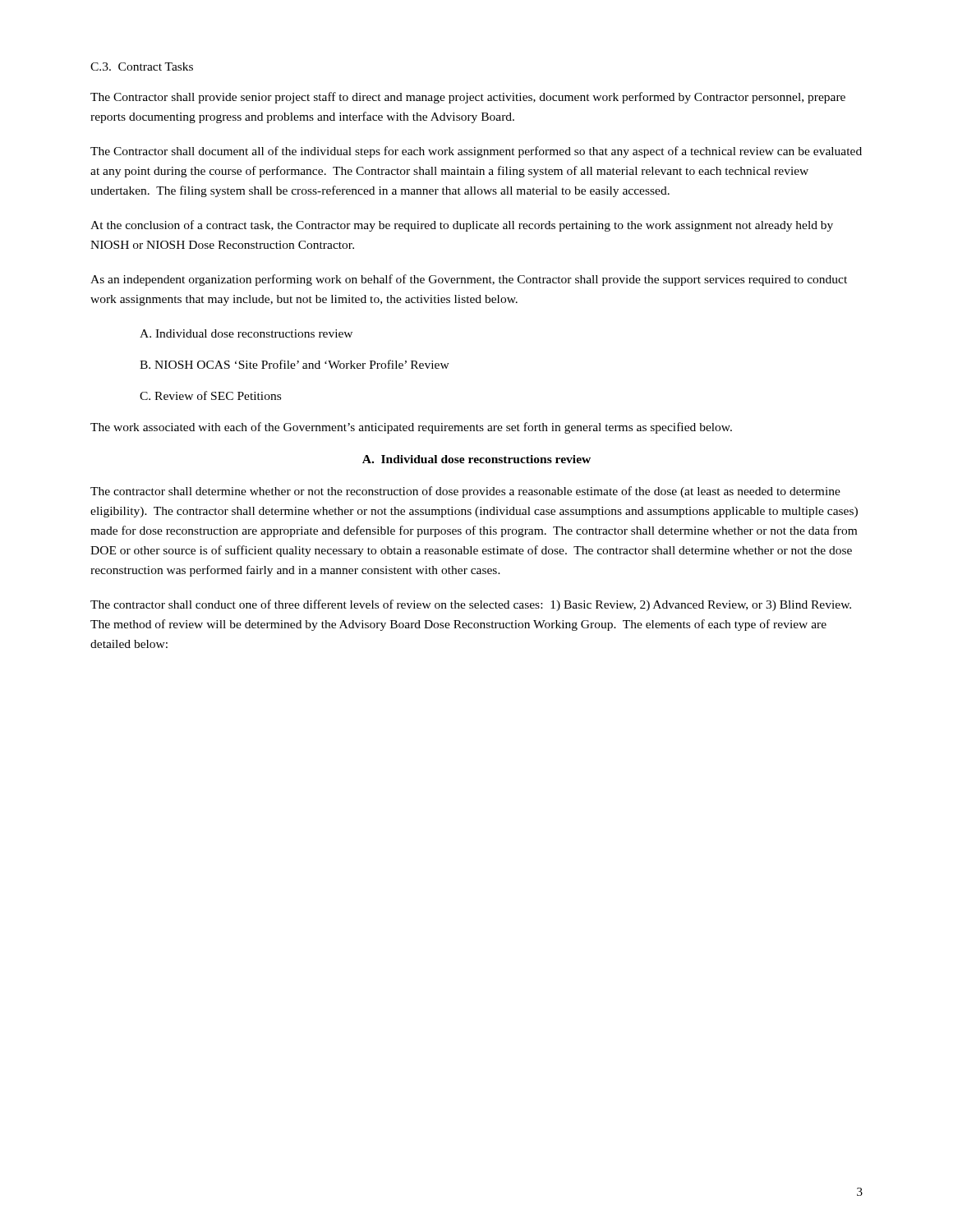Find the section header that says "C.3. Contract Tasks"
This screenshot has height=1232, width=953.
142,66
